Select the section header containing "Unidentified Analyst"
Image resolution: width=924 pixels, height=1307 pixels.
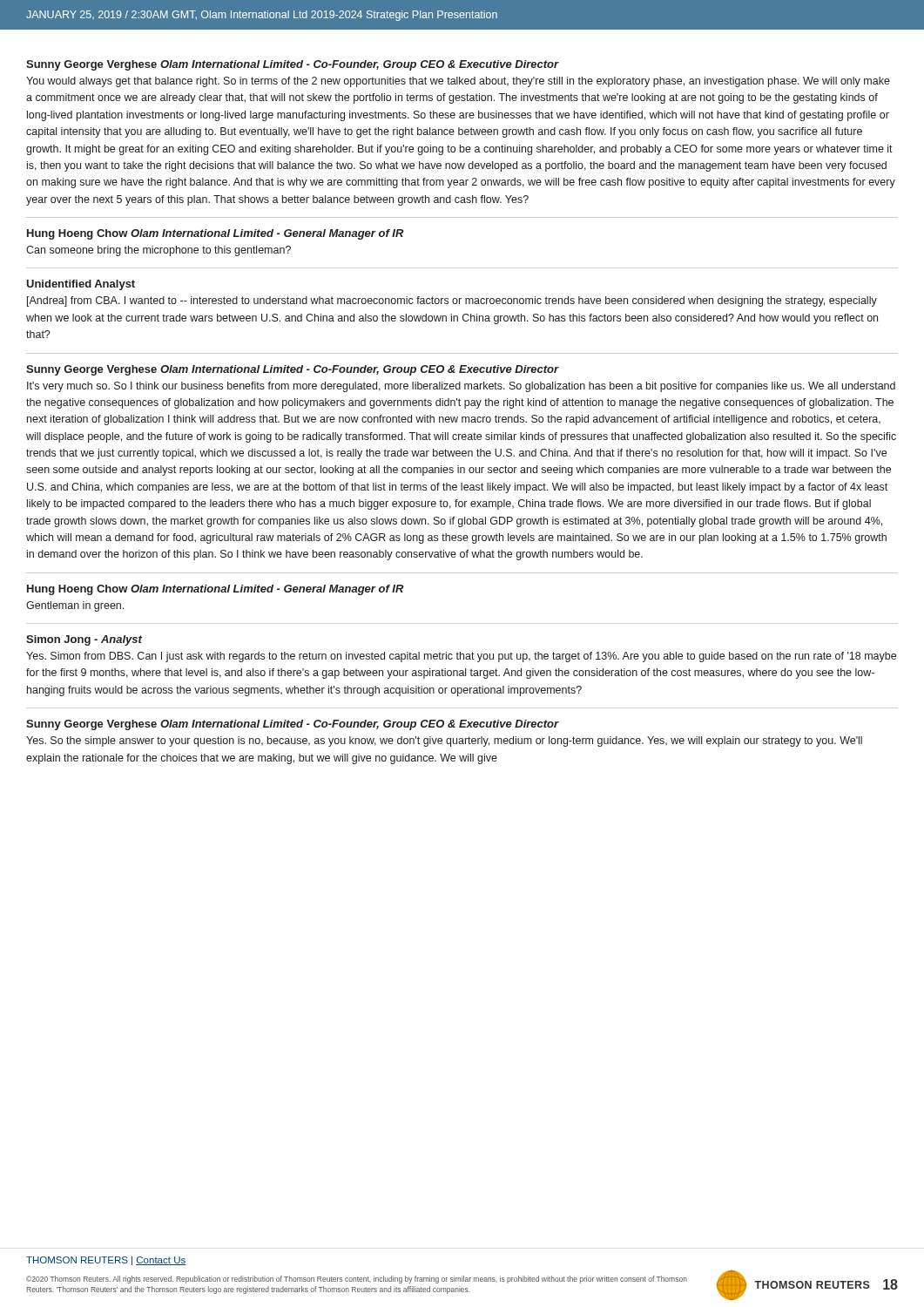click(81, 284)
